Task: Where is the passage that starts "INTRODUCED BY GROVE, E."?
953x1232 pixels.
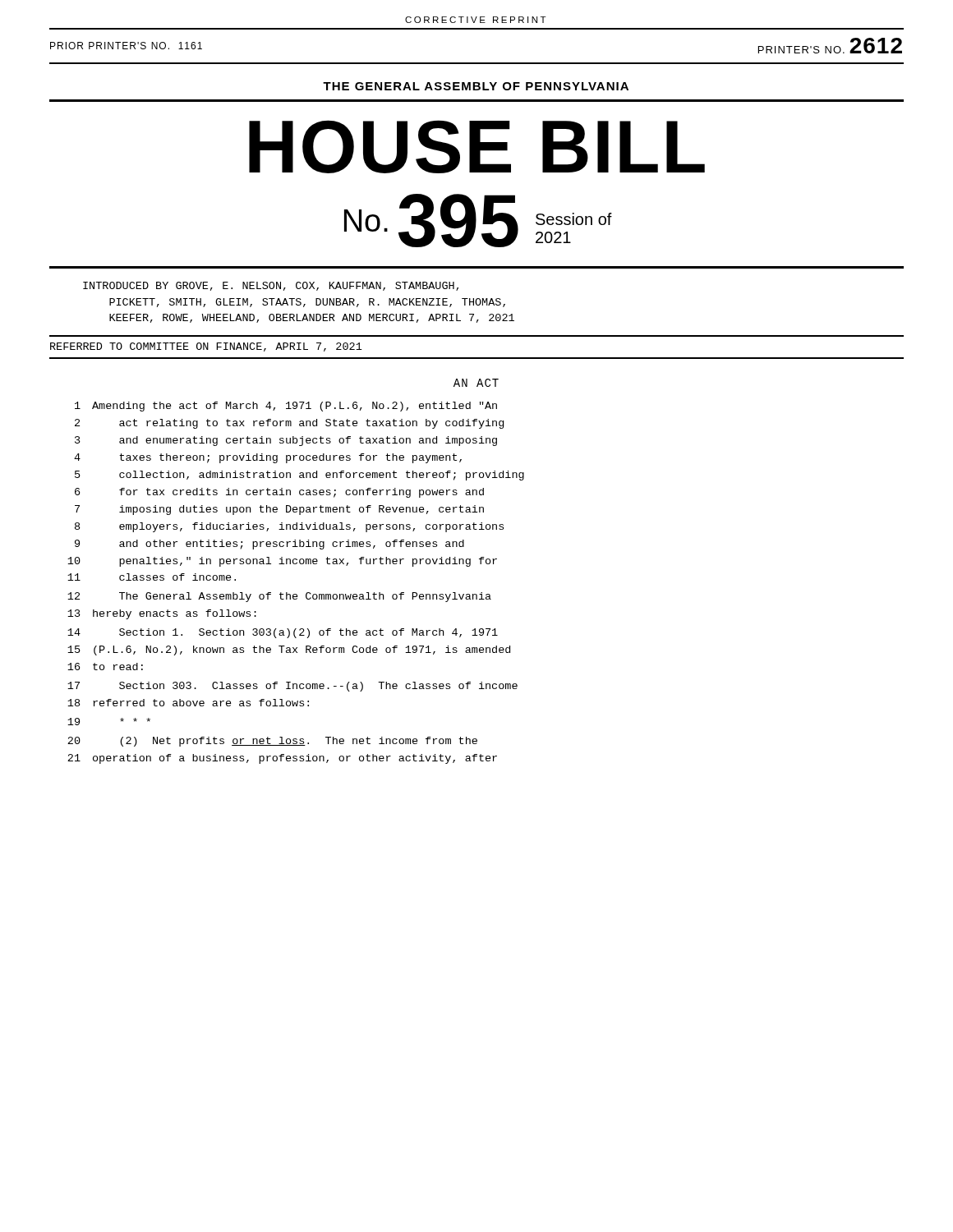Action: pos(298,302)
